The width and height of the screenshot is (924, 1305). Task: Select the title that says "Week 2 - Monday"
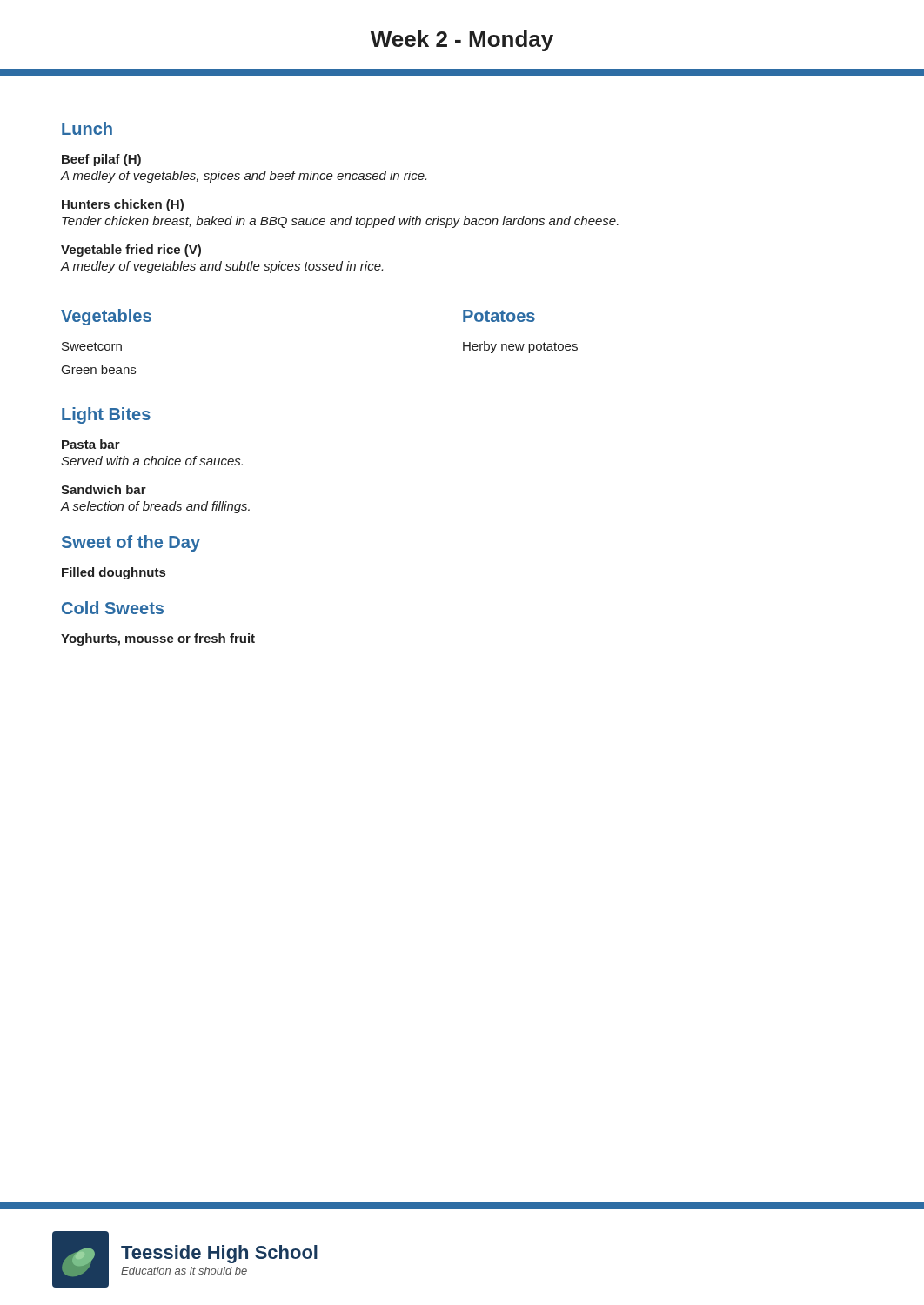462,39
